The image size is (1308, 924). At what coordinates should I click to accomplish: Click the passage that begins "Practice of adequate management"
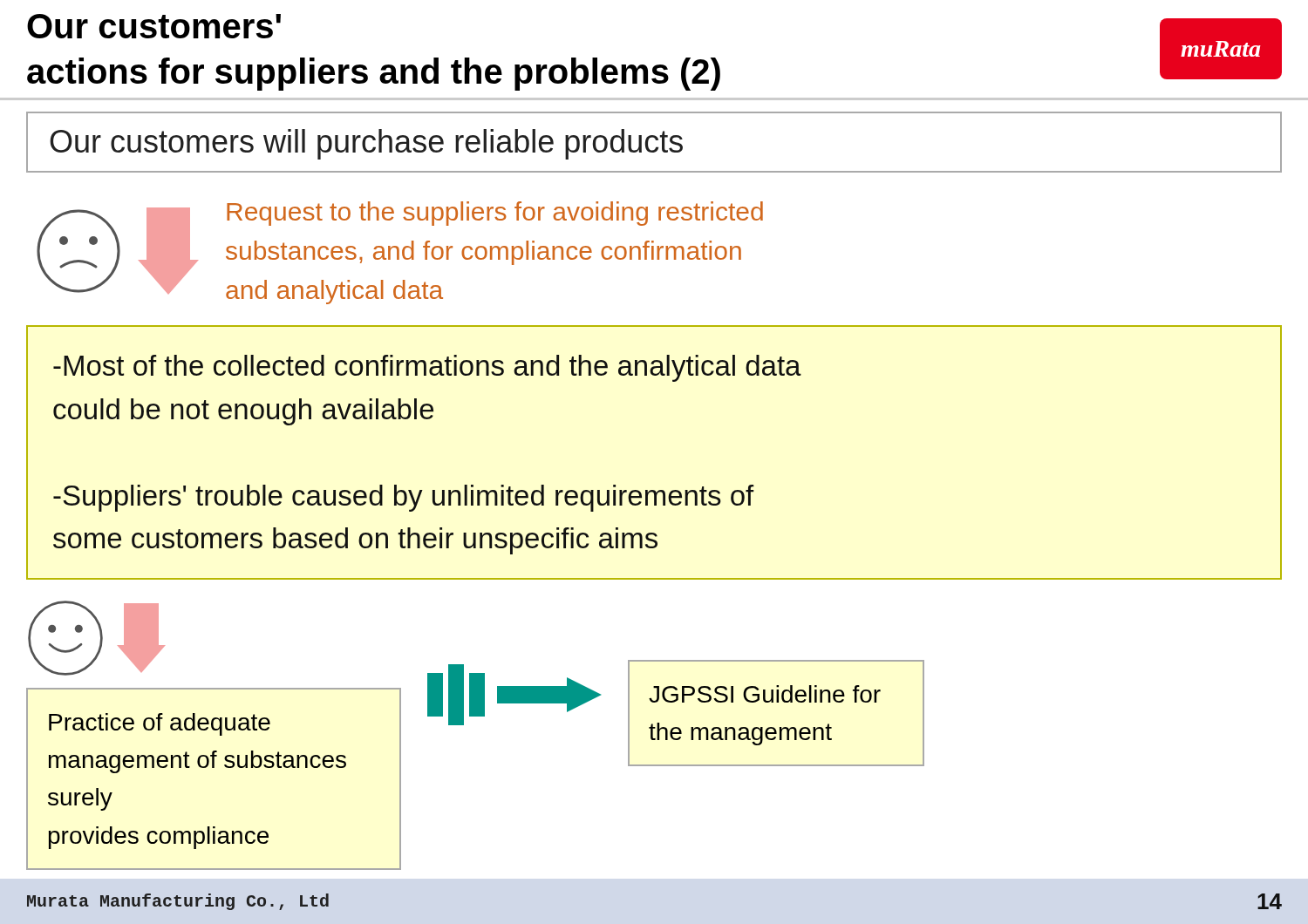(x=197, y=779)
